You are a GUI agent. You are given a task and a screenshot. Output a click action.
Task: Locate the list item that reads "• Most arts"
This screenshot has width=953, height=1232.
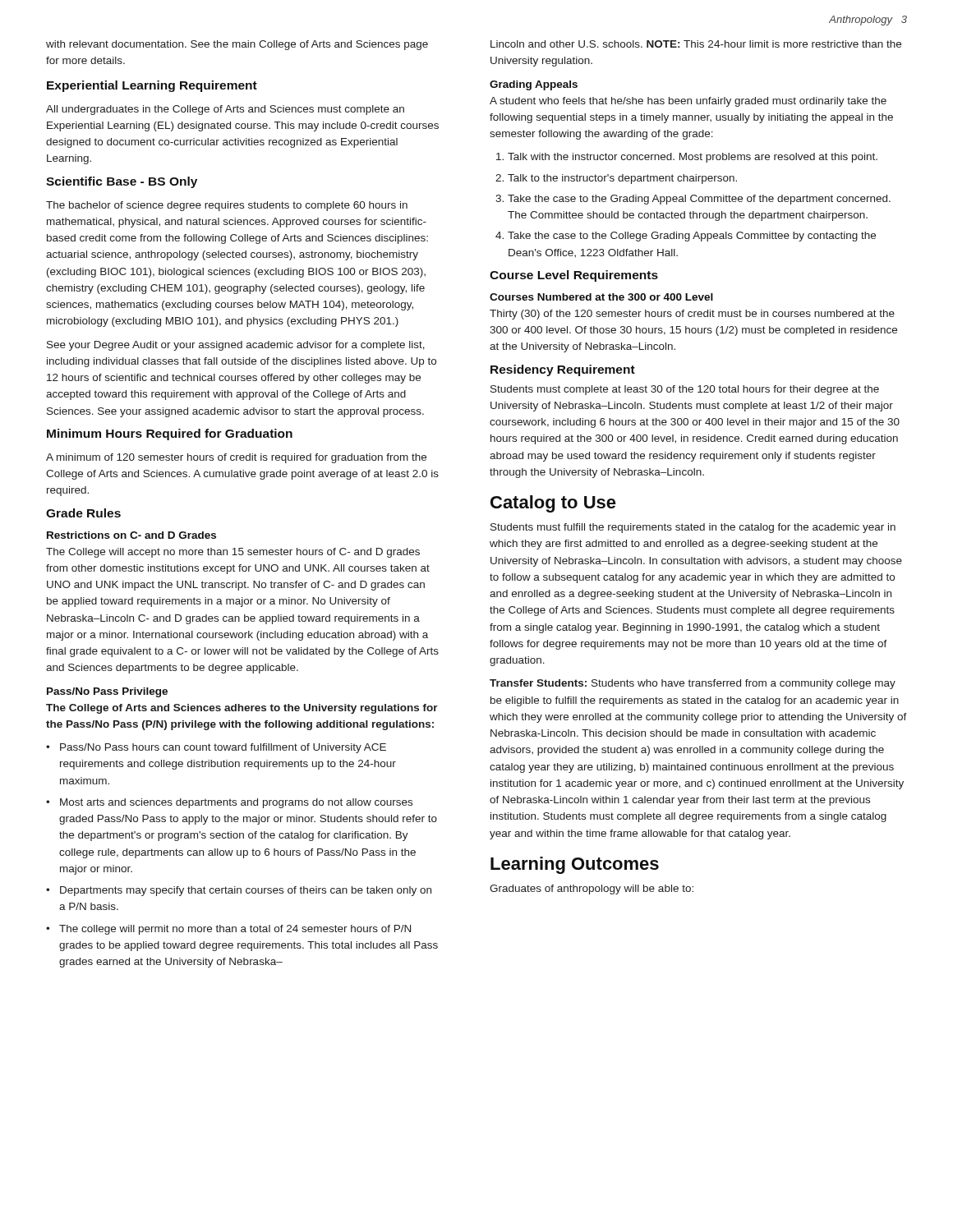pos(243,836)
